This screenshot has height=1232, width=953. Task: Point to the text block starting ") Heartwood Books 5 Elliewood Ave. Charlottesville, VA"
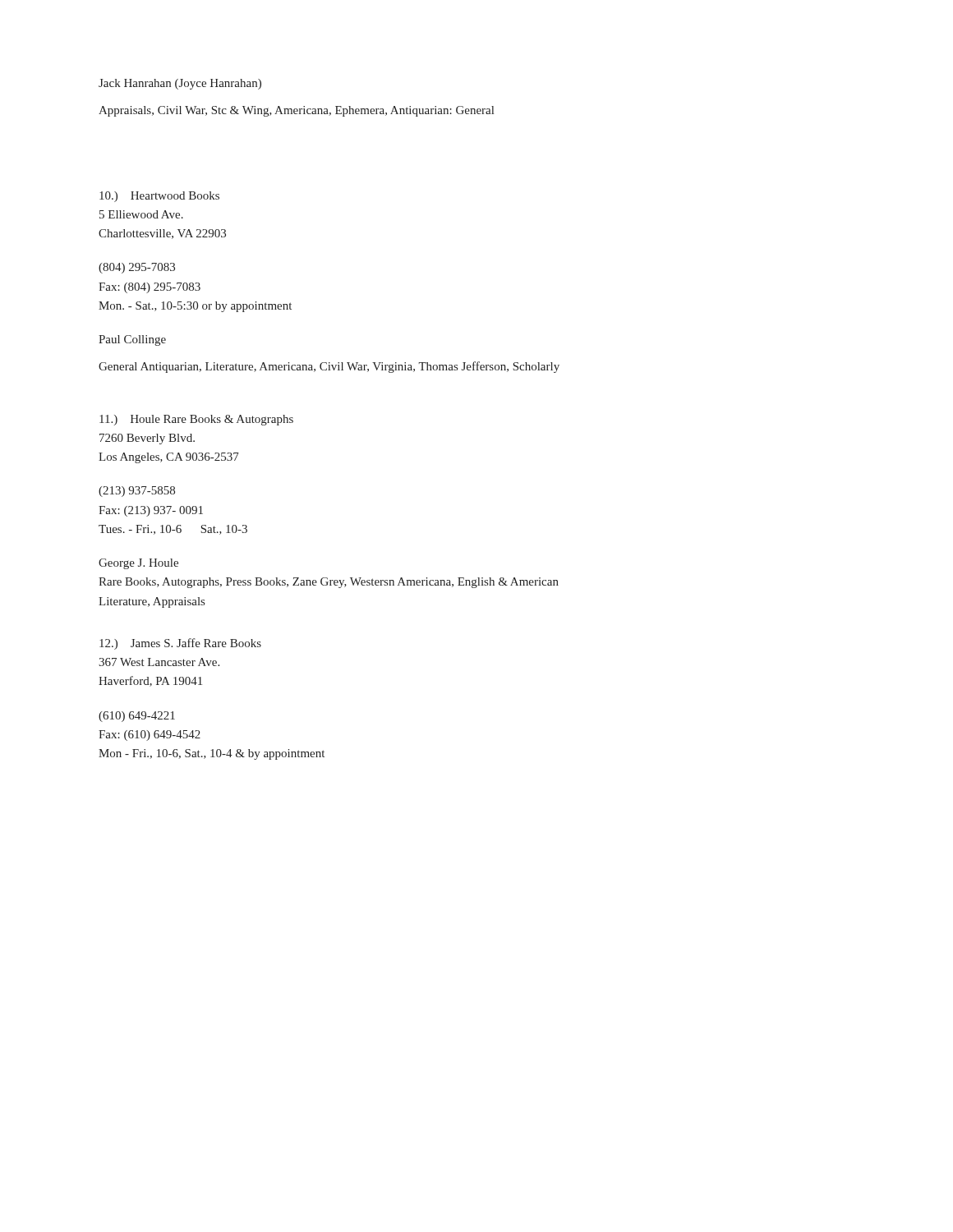point(163,214)
